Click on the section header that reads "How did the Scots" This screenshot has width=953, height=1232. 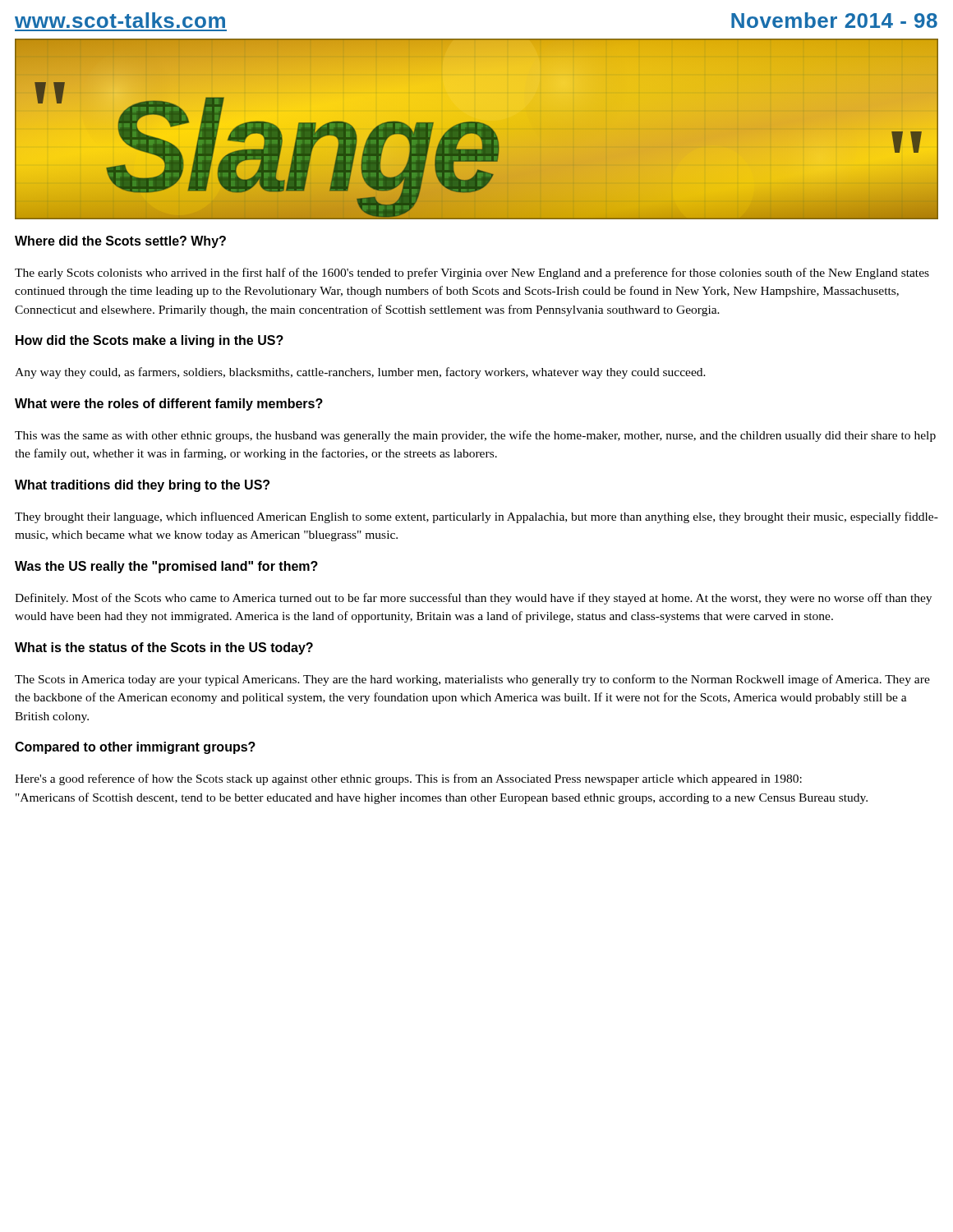click(x=150, y=341)
